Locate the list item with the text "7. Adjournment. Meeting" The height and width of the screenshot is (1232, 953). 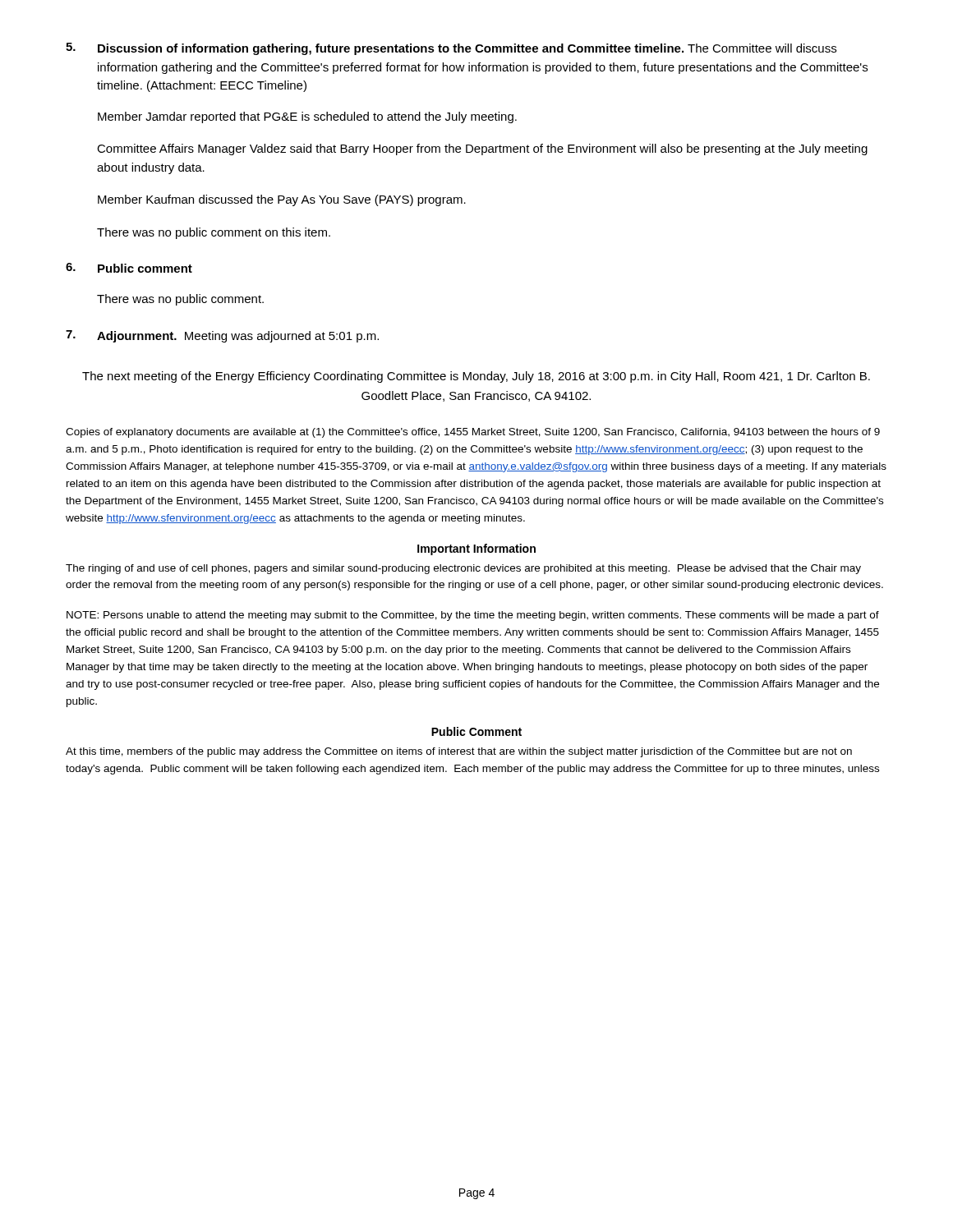point(223,336)
